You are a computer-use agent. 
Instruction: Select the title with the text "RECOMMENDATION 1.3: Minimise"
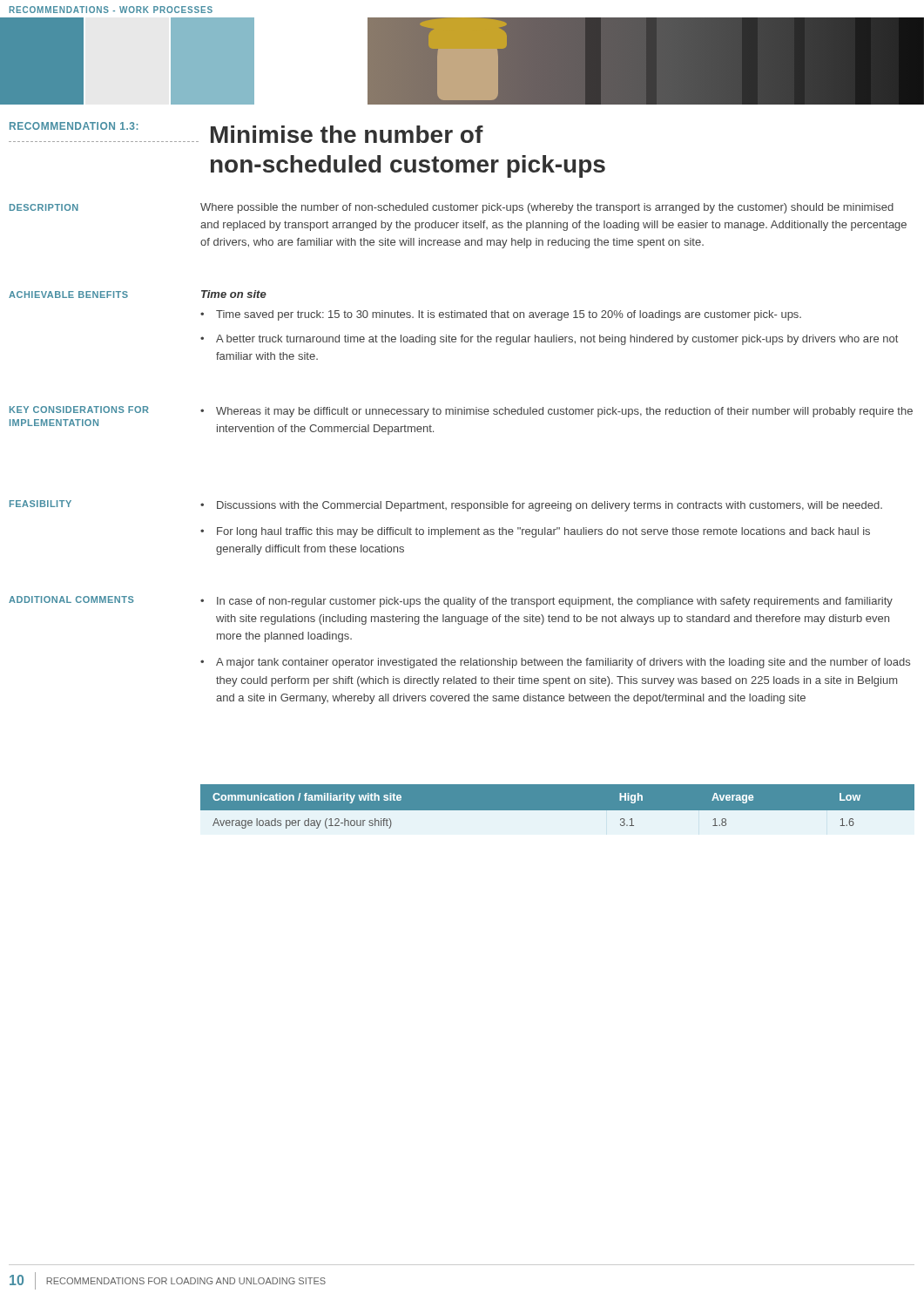[x=462, y=150]
